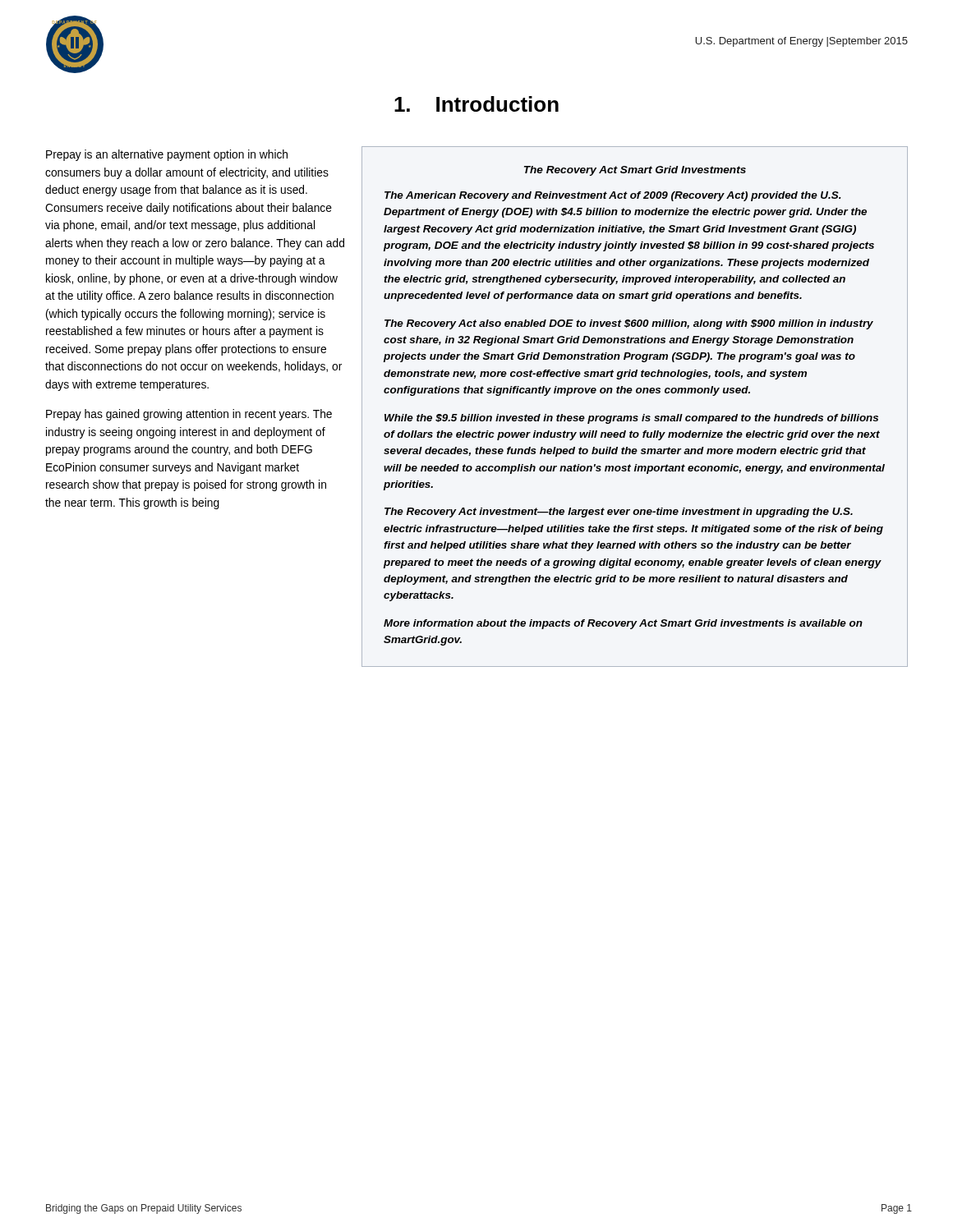The width and height of the screenshot is (953, 1232).
Task: Navigate to the block starting "The Recovery Act Smart Grid Investments"
Action: point(635,406)
